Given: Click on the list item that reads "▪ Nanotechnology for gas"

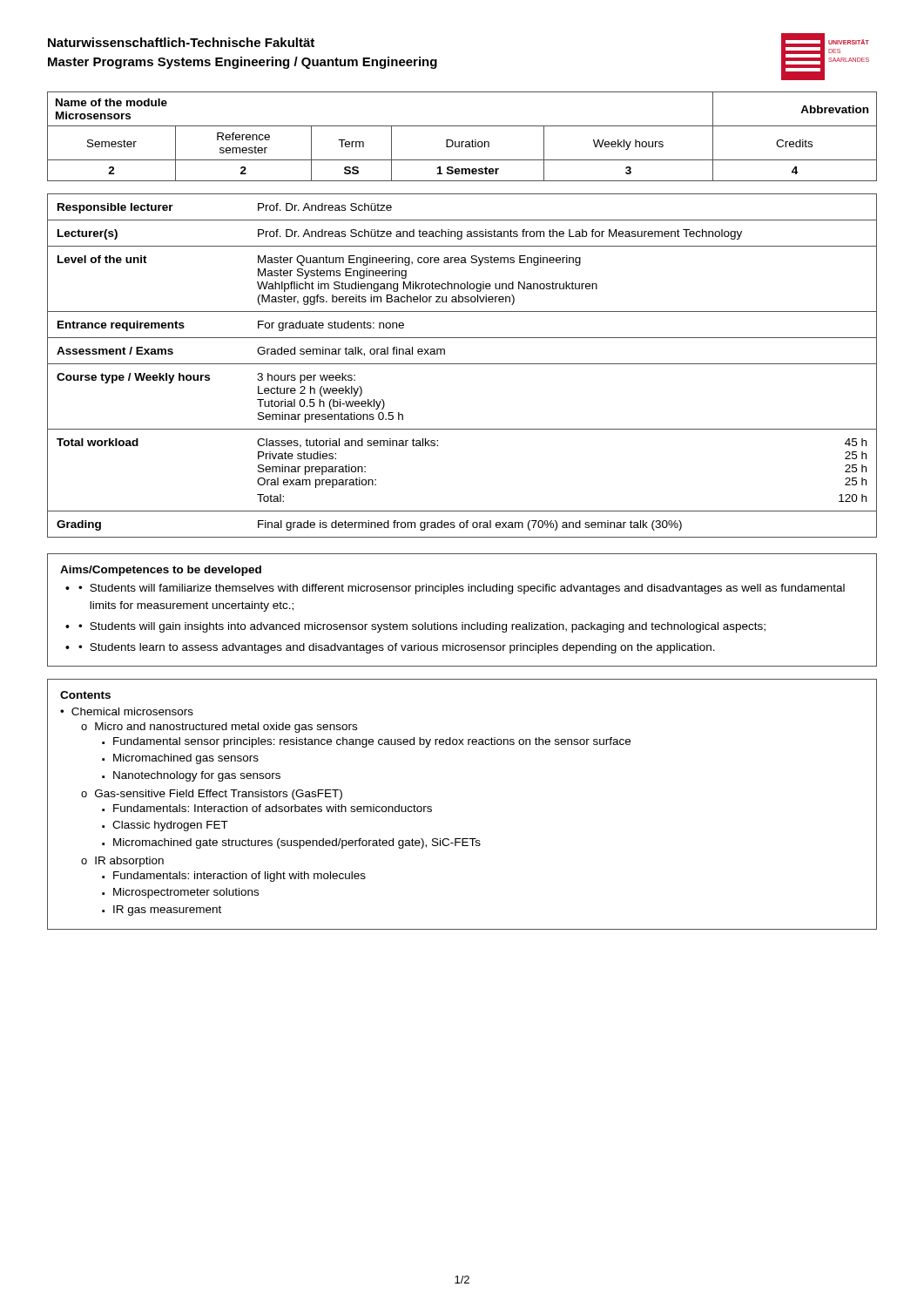Looking at the screenshot, I should pos(191,777).
